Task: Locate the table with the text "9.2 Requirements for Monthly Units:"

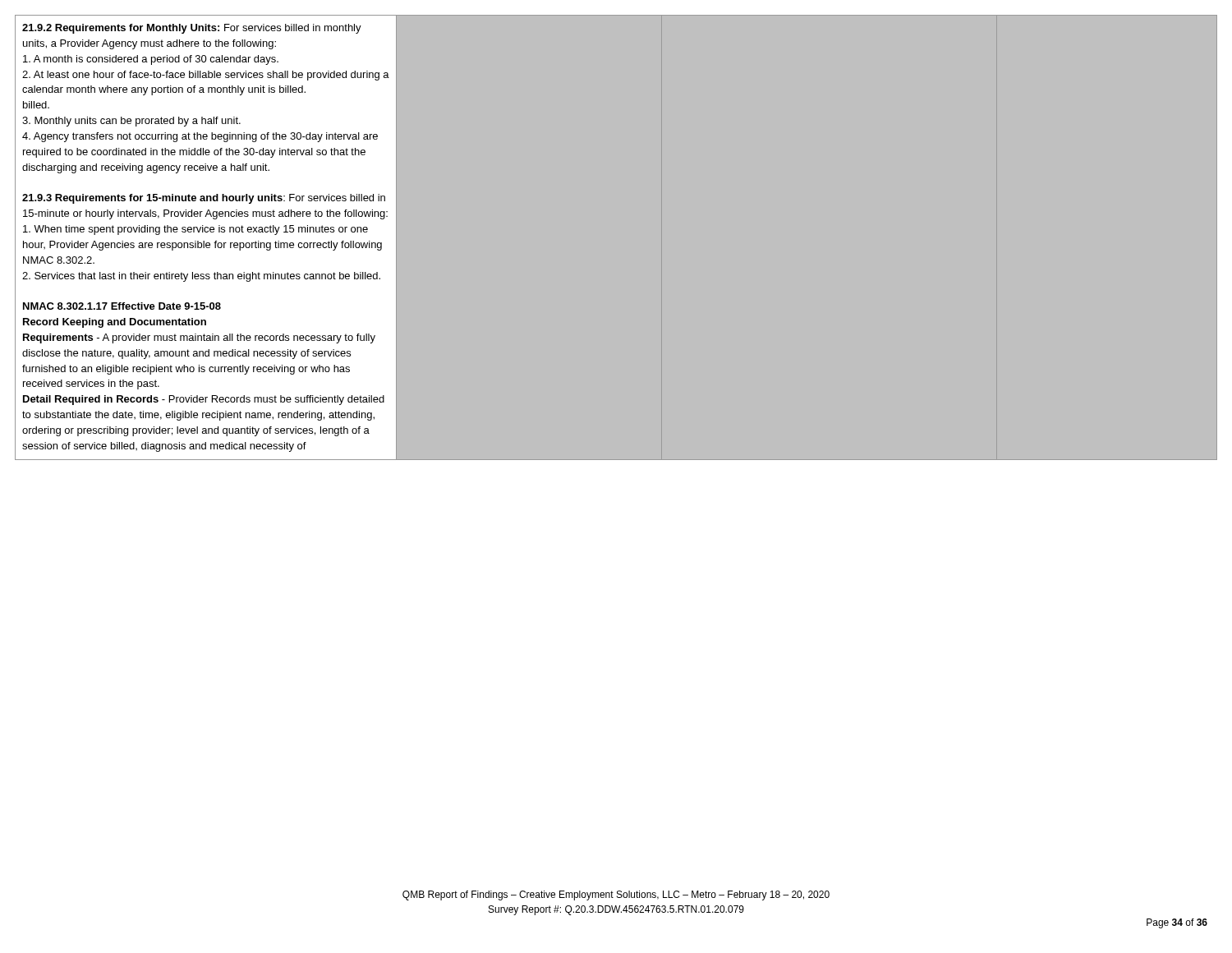Action: pos(616,237)
